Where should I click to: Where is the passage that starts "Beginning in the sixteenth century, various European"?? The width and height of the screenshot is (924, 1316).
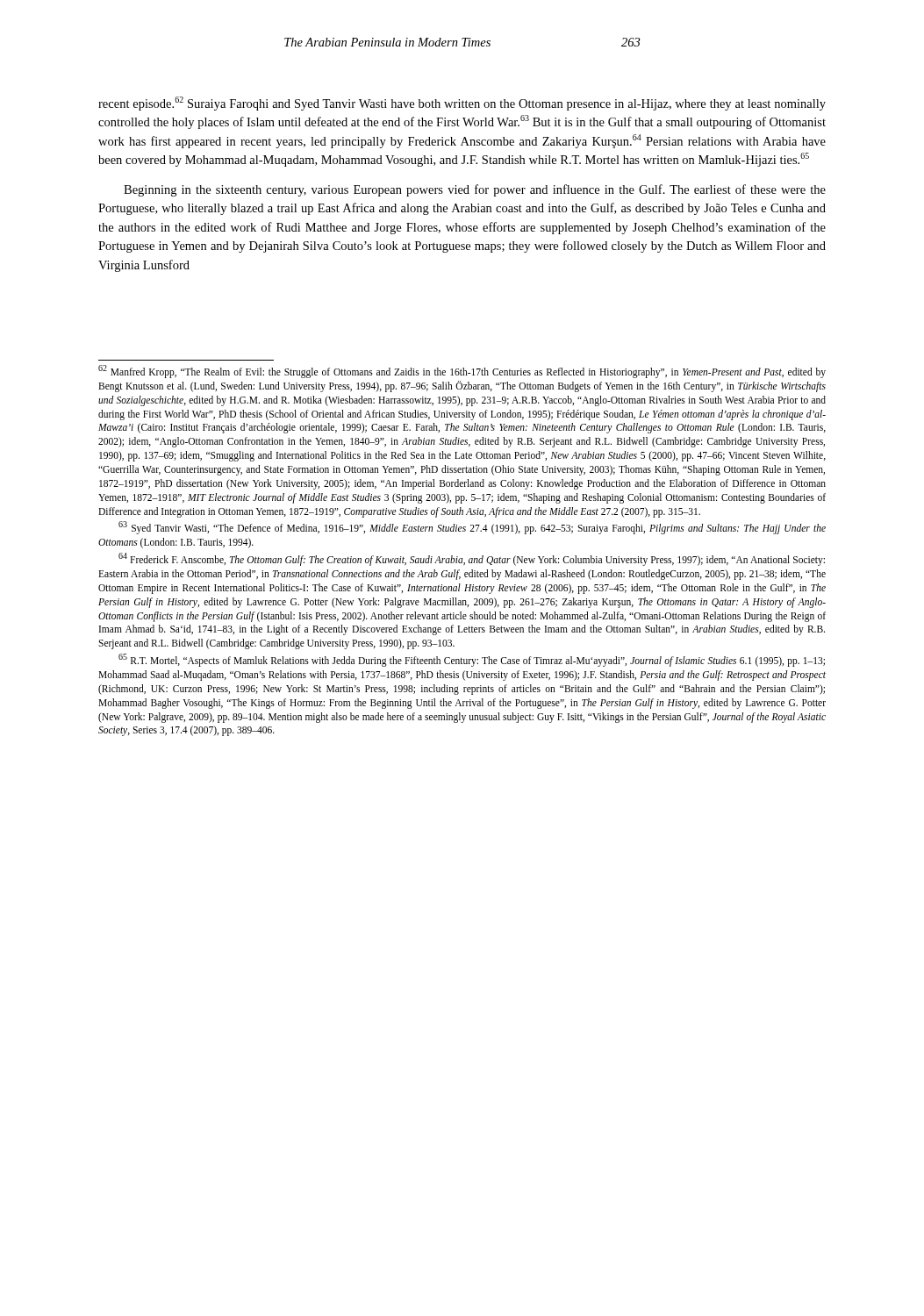tap(462, 227)
